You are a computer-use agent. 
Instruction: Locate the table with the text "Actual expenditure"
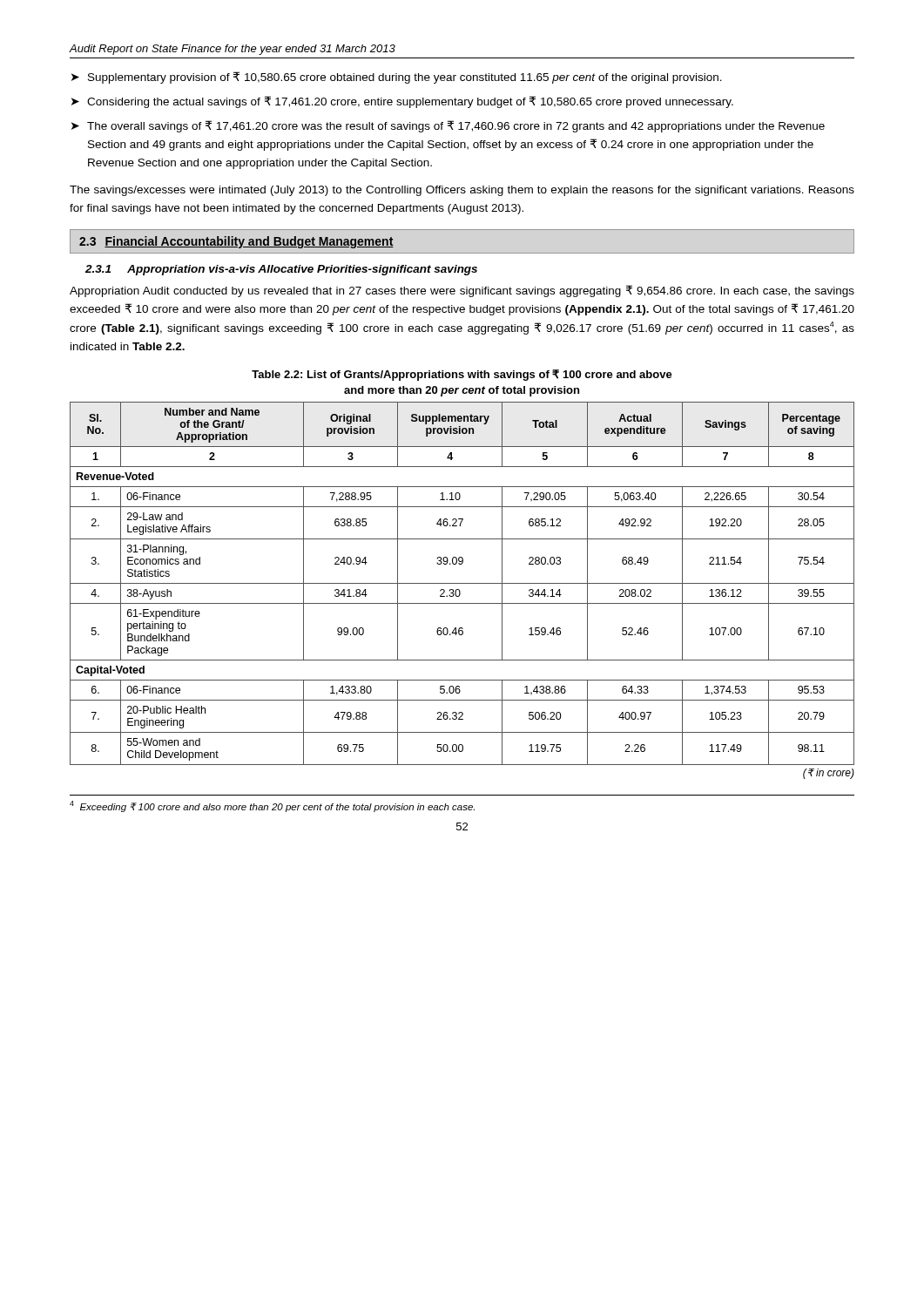462,590
